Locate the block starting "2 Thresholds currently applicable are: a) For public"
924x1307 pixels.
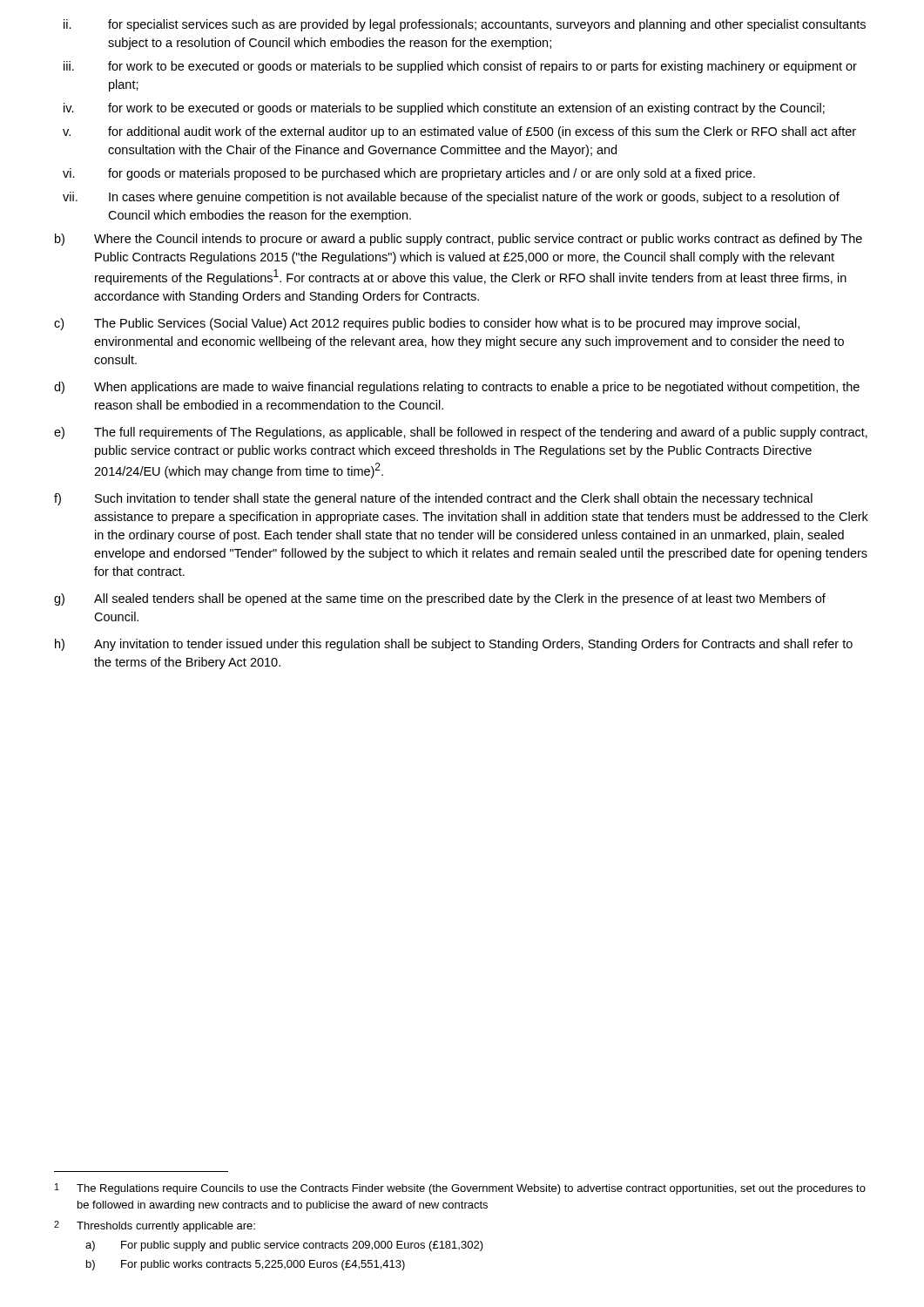pyautogui.click(x=462, y=1247)
